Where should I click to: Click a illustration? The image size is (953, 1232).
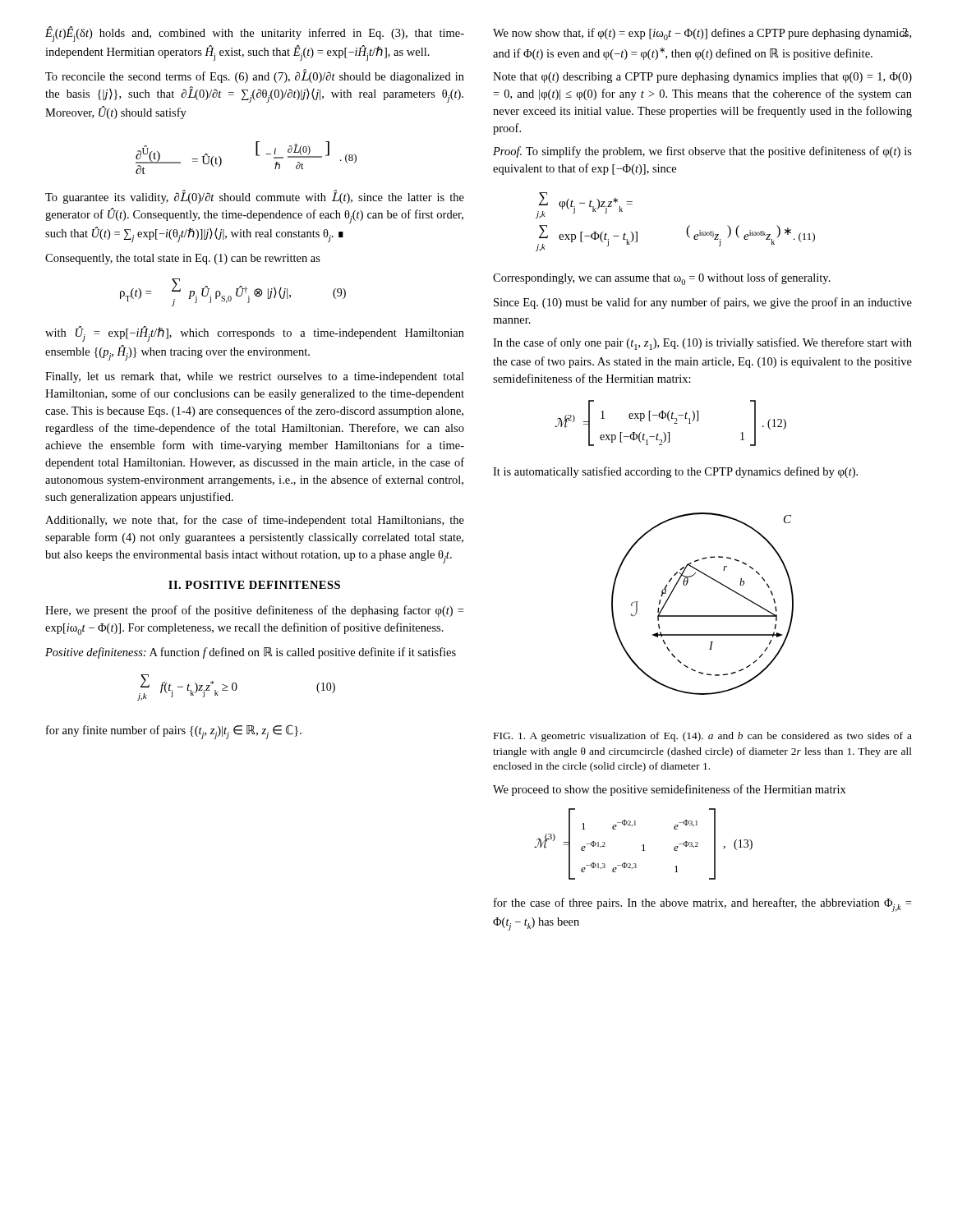point(702,606)
